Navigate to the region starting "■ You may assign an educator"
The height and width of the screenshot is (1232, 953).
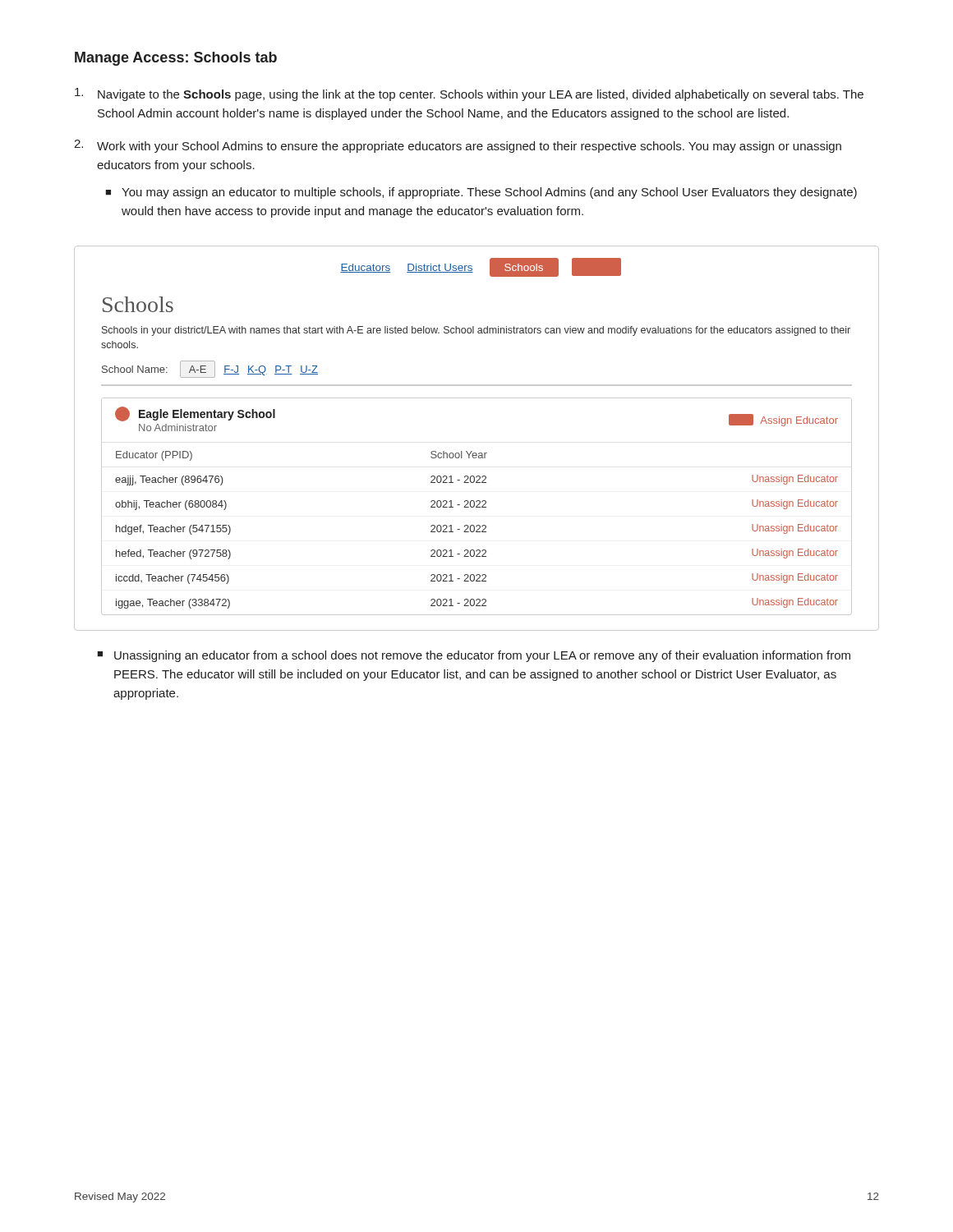[x=492, y=201]
